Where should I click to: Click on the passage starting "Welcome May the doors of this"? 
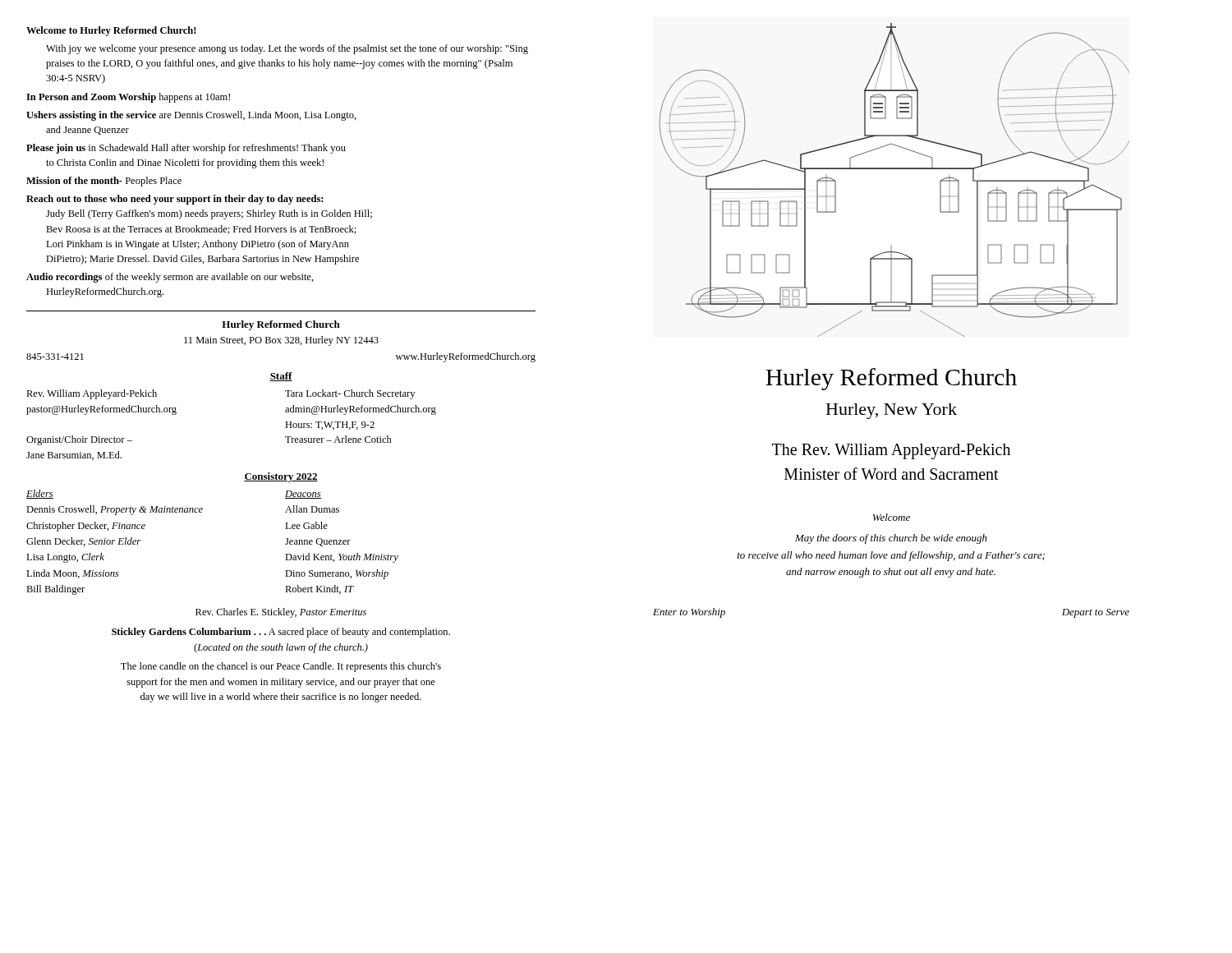[891, 544]
